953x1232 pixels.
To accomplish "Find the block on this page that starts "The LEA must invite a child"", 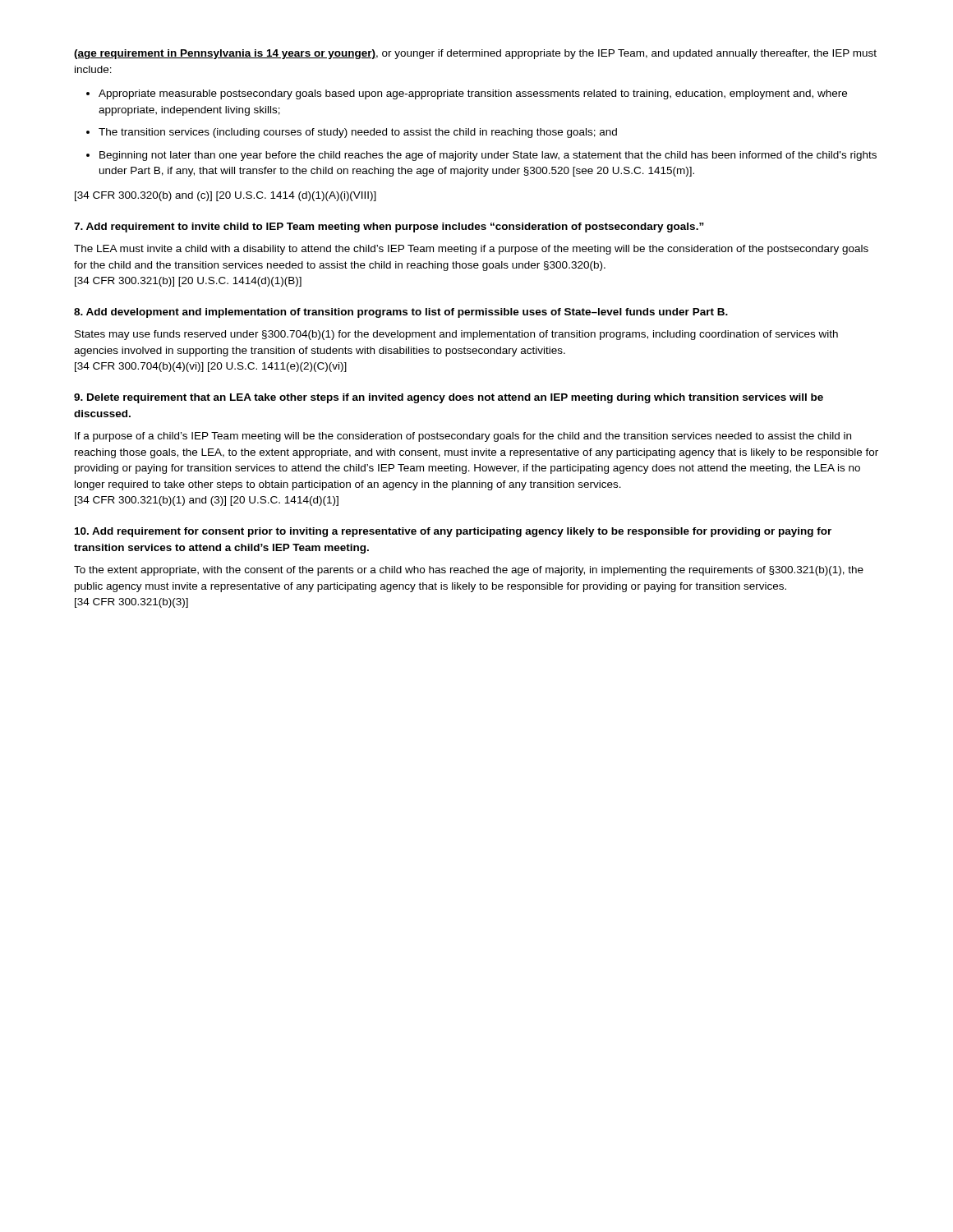I will click(471, 265).
